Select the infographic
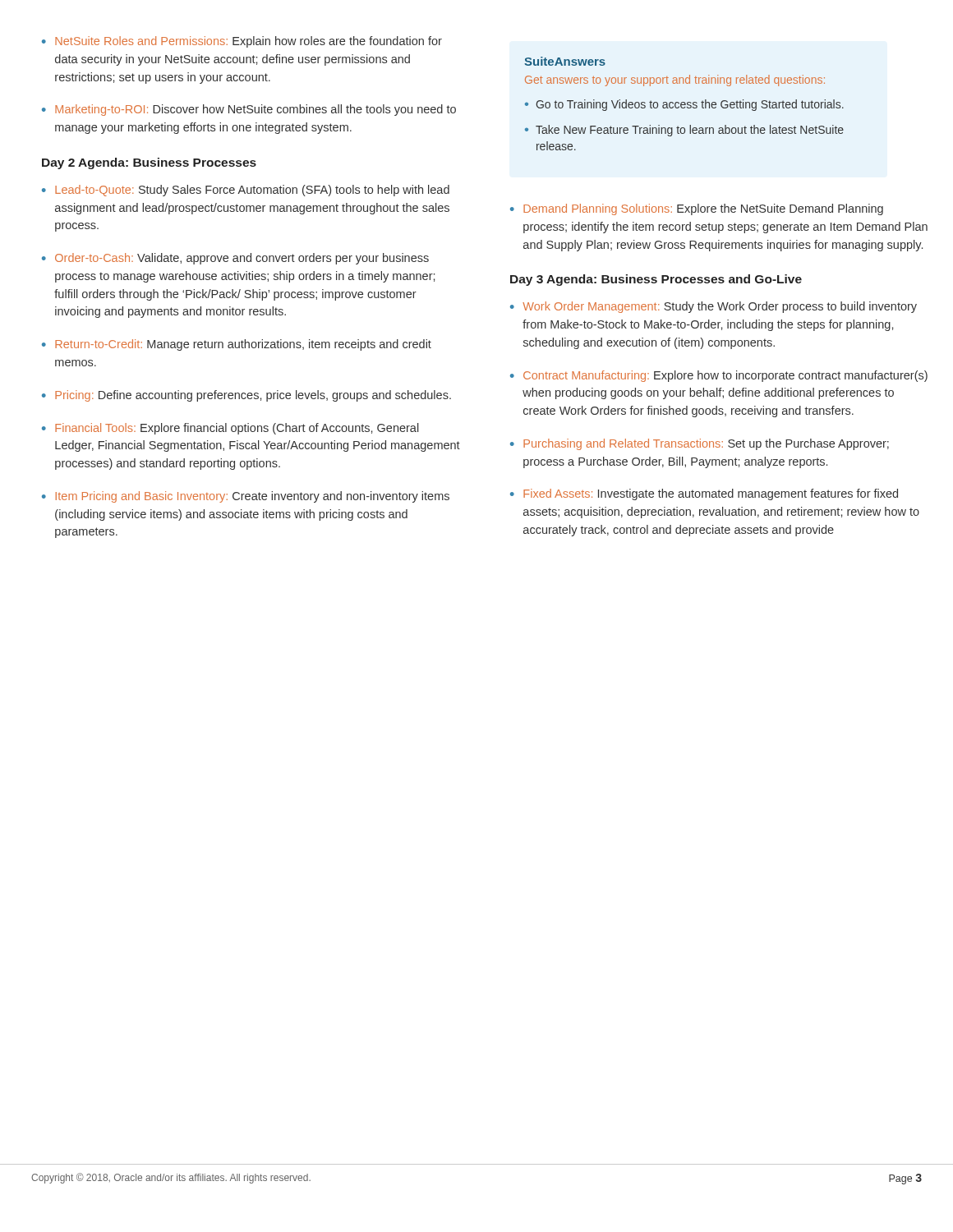Screen dimensions: 1232x953 pos(719,109)
